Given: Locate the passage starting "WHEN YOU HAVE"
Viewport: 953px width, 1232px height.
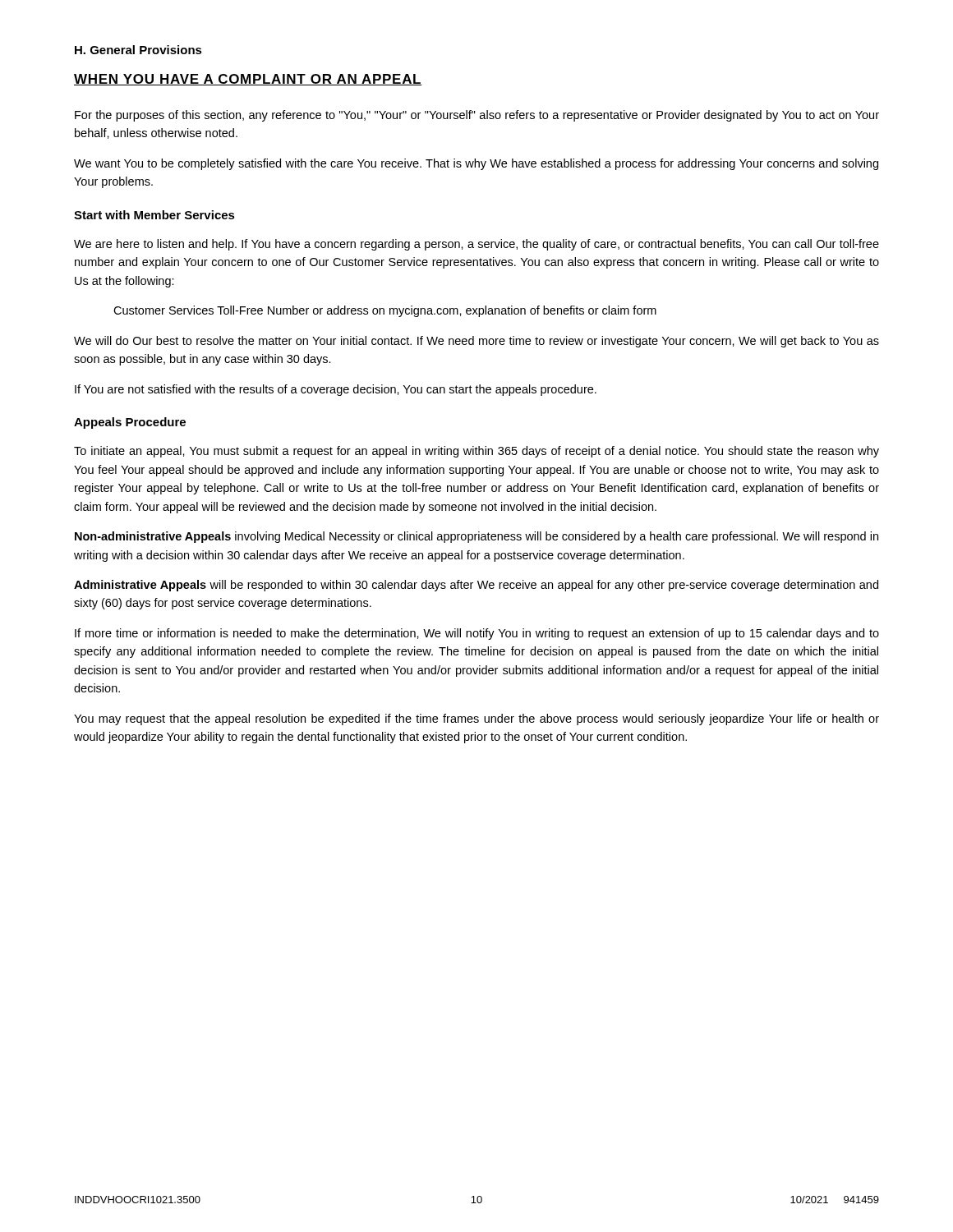Looking at the screenshot, I should click(x=248, y=79).
